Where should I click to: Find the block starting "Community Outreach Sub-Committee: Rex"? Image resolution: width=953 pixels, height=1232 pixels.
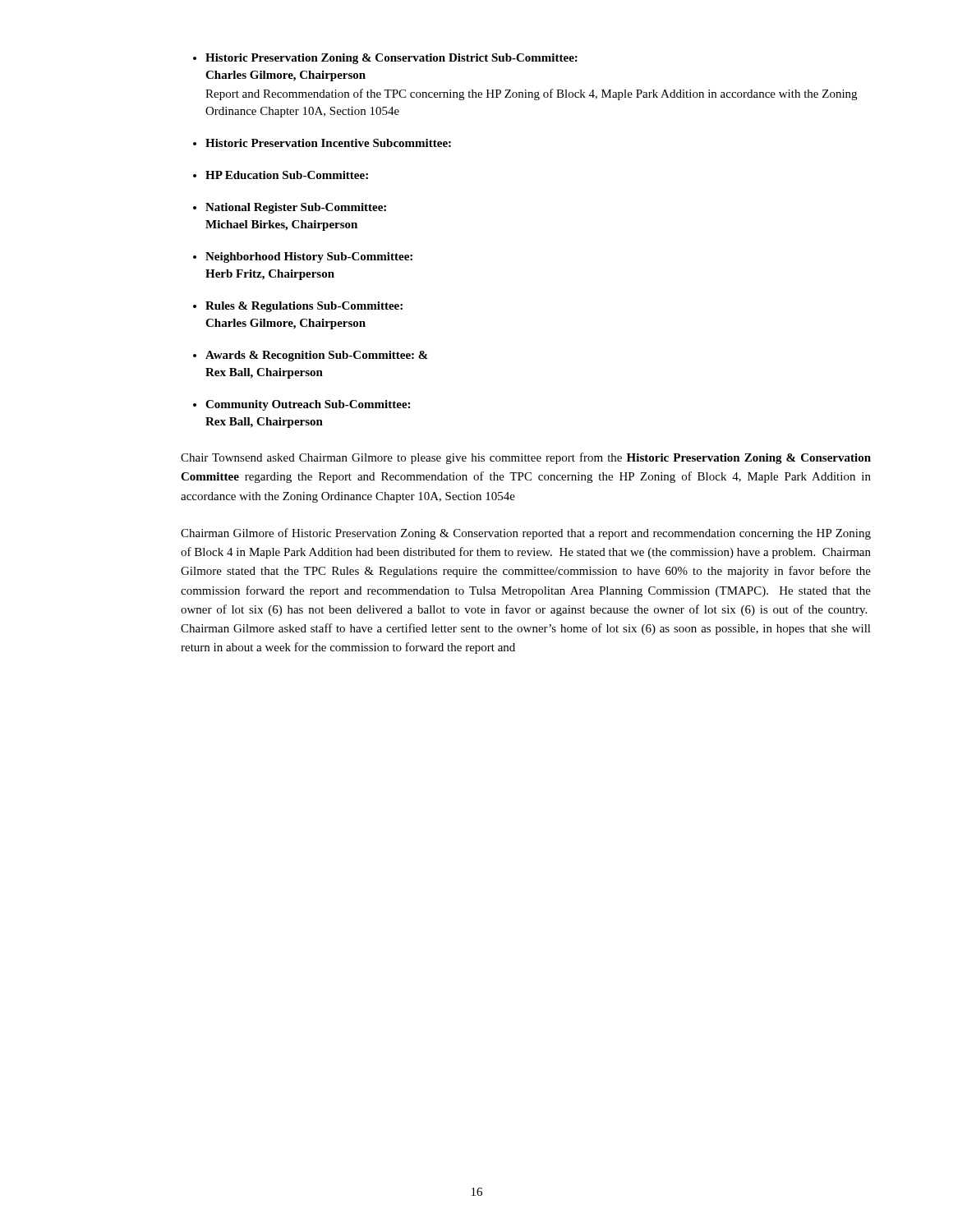click(308, 405)
